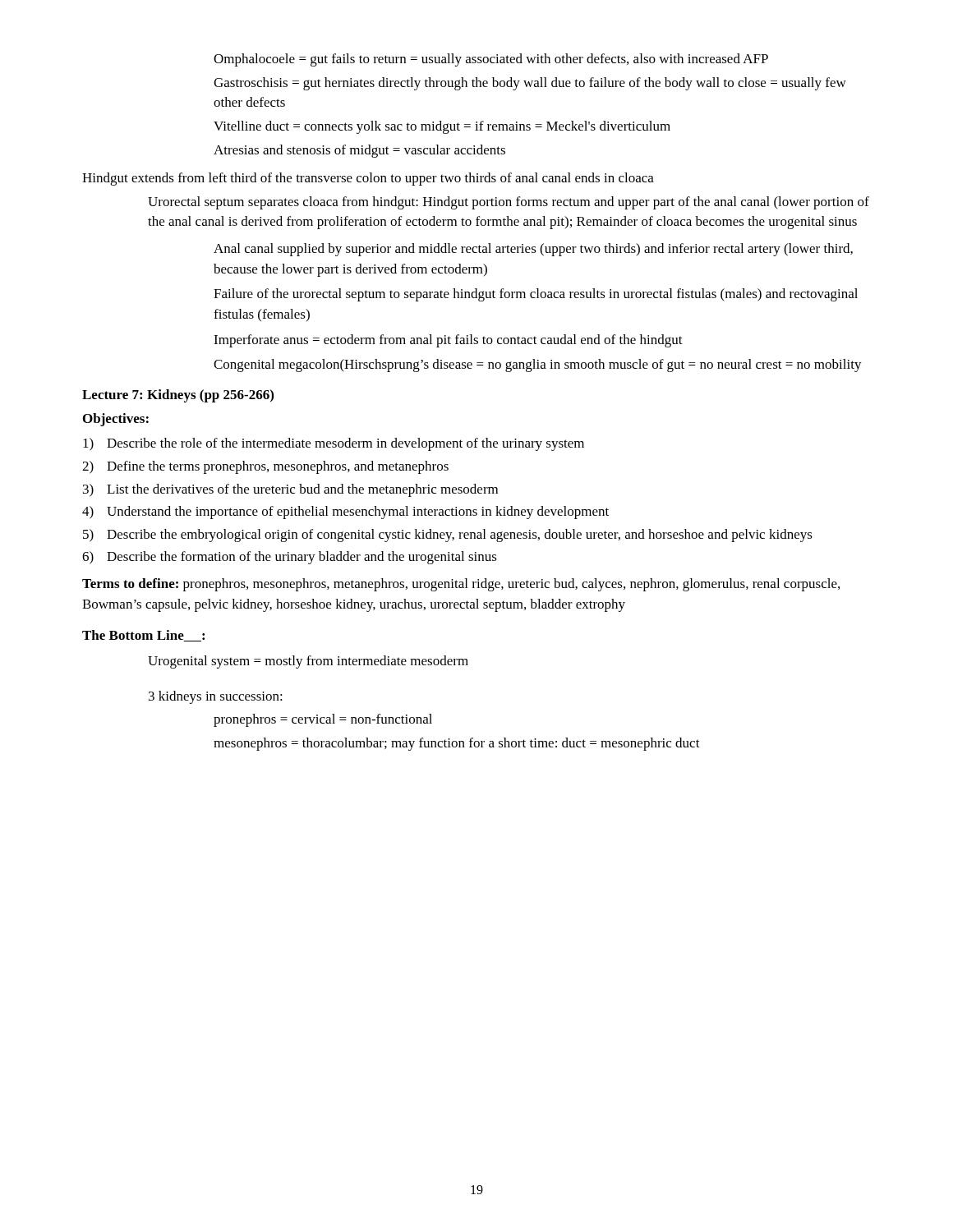Click on the region starting "Terms to define: pronephros, mesonephros, metanephros, urogenital"
The height and width of the screenshot is (1232, 953).
[476, 594]
